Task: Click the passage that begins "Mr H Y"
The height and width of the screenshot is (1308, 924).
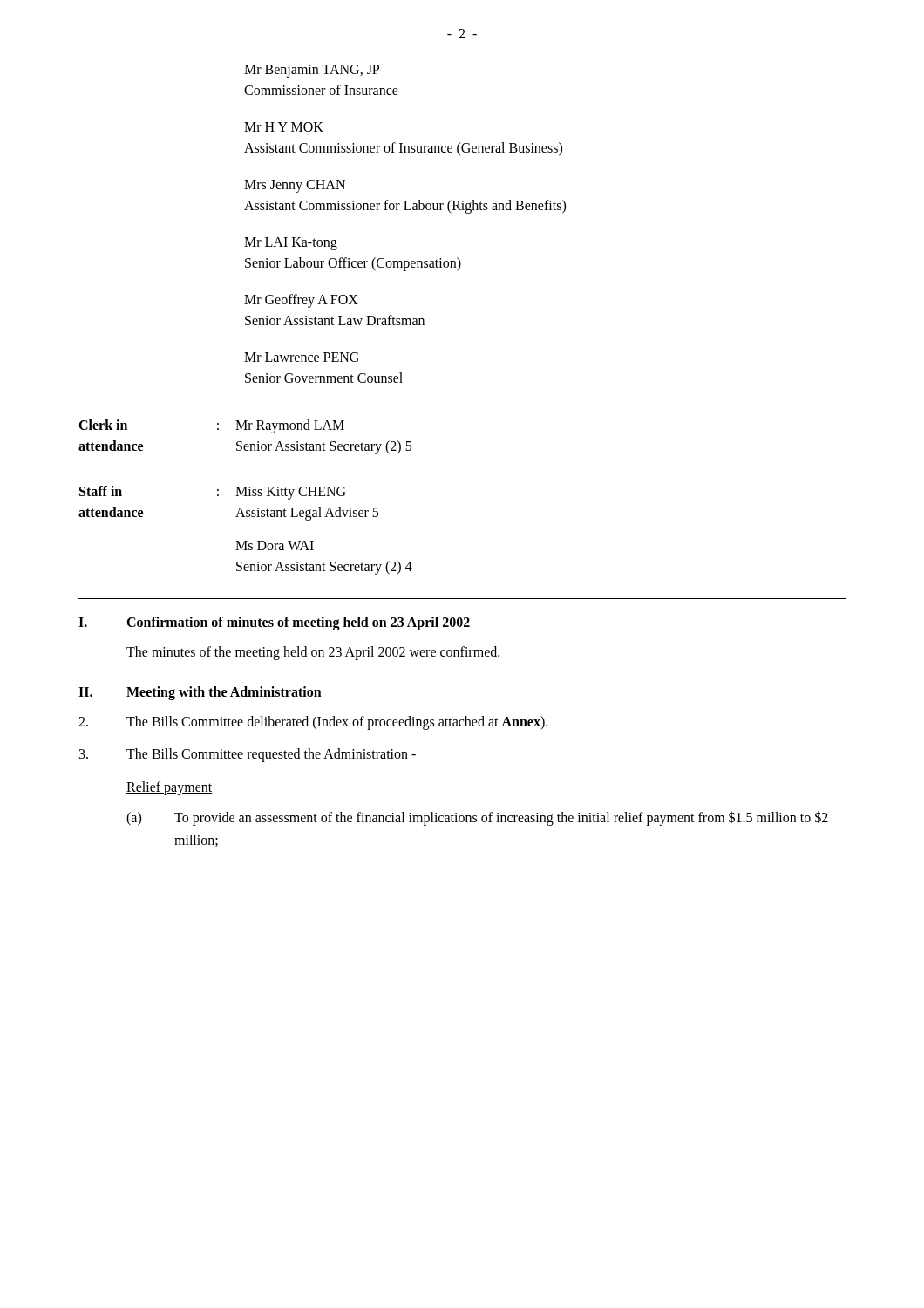Action: point(549,138)
